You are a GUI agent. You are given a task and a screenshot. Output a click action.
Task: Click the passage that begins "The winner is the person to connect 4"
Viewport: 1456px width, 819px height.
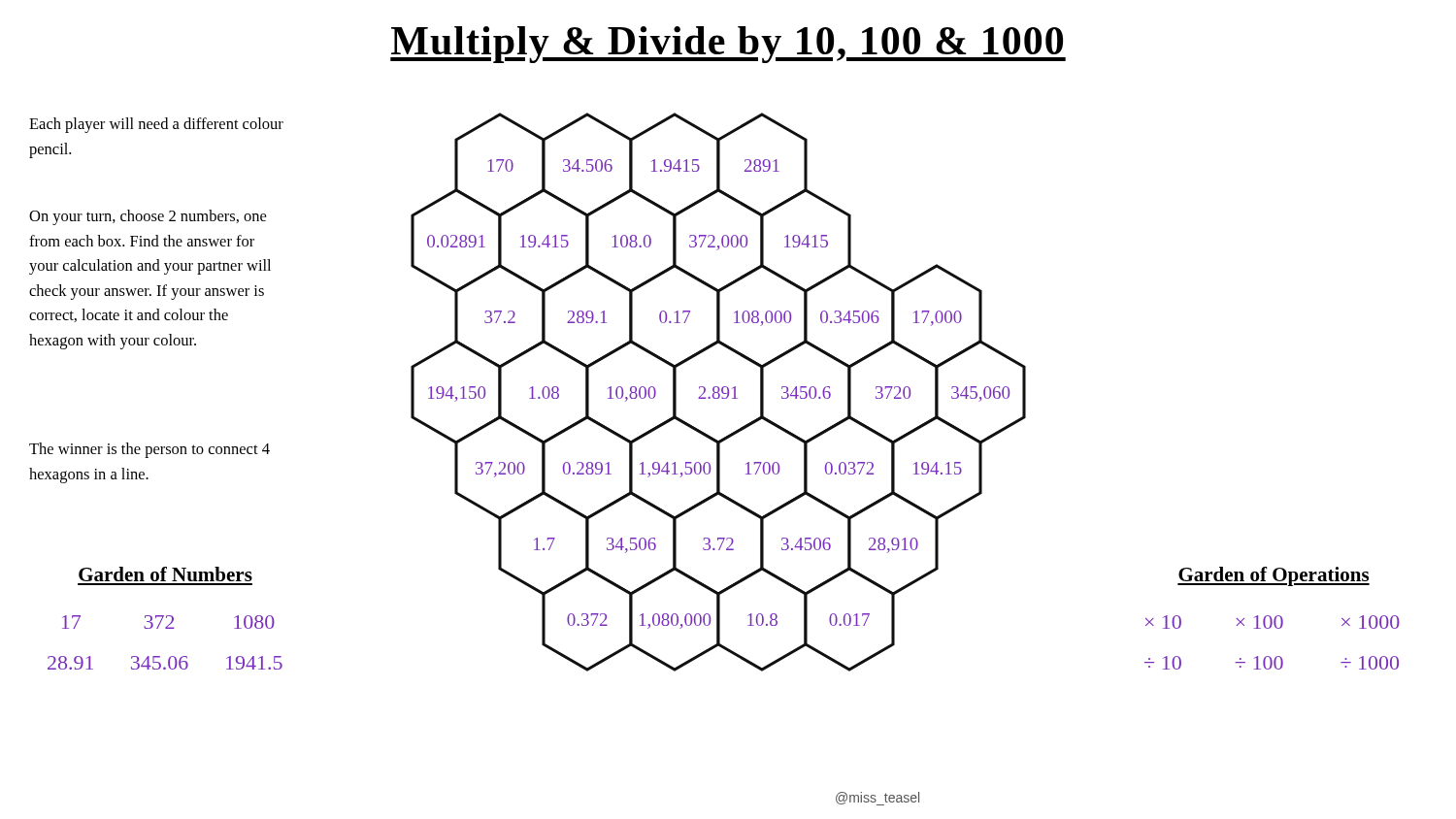click(x=149, y=461)
